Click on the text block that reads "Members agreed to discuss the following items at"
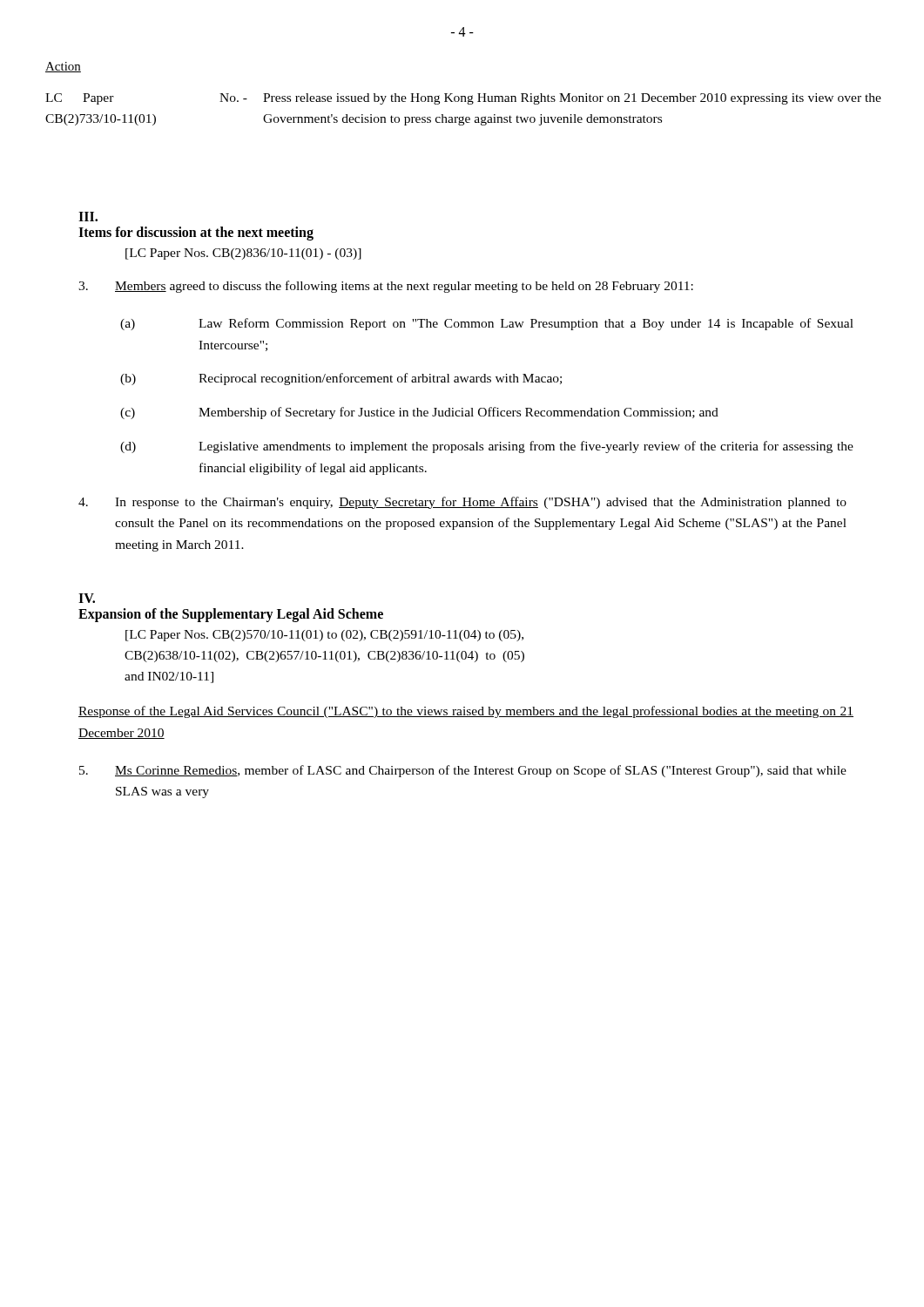The image size is (924, 1307). pos(462,286)
